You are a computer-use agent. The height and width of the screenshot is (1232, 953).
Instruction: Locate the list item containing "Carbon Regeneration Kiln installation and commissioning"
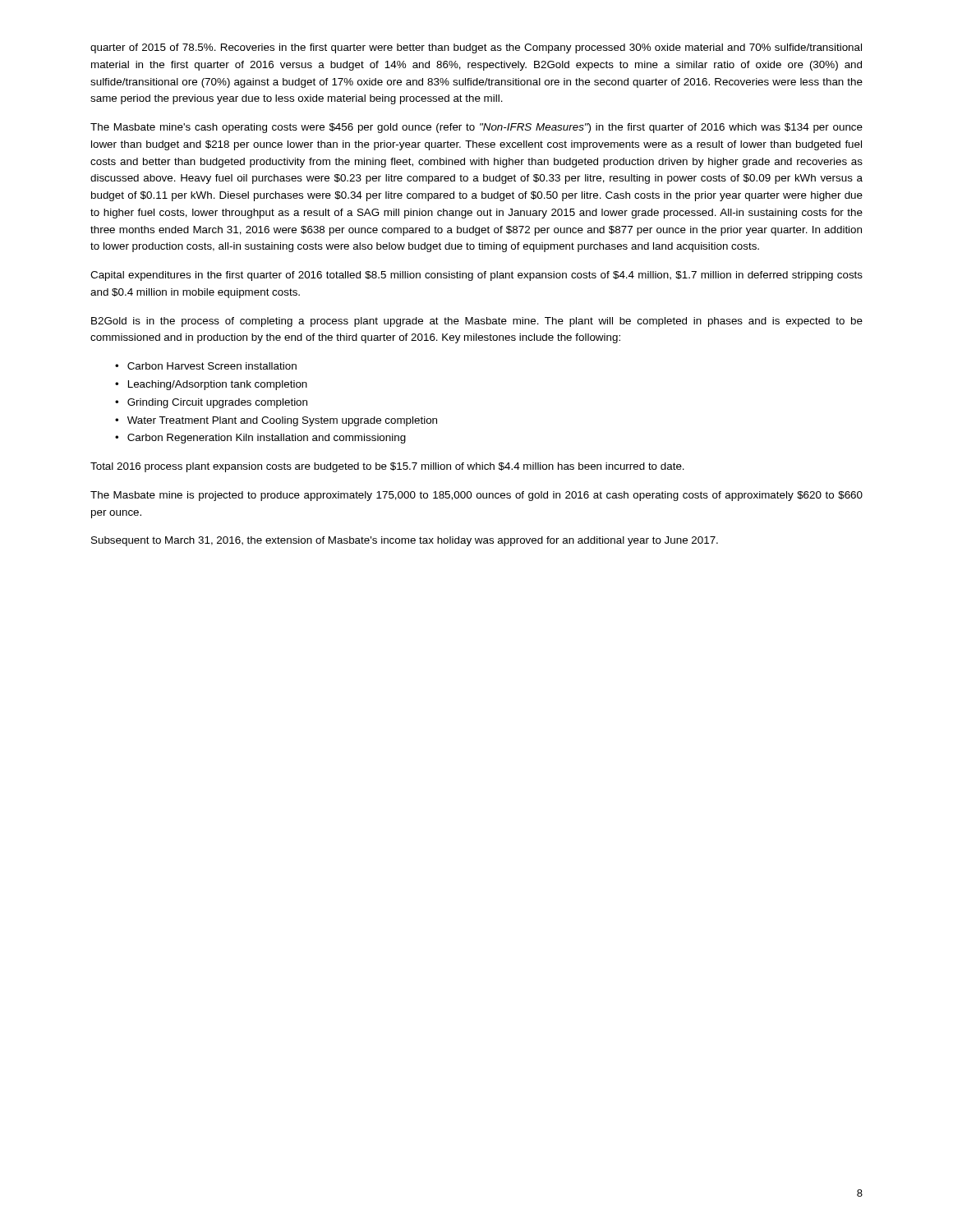267,438
